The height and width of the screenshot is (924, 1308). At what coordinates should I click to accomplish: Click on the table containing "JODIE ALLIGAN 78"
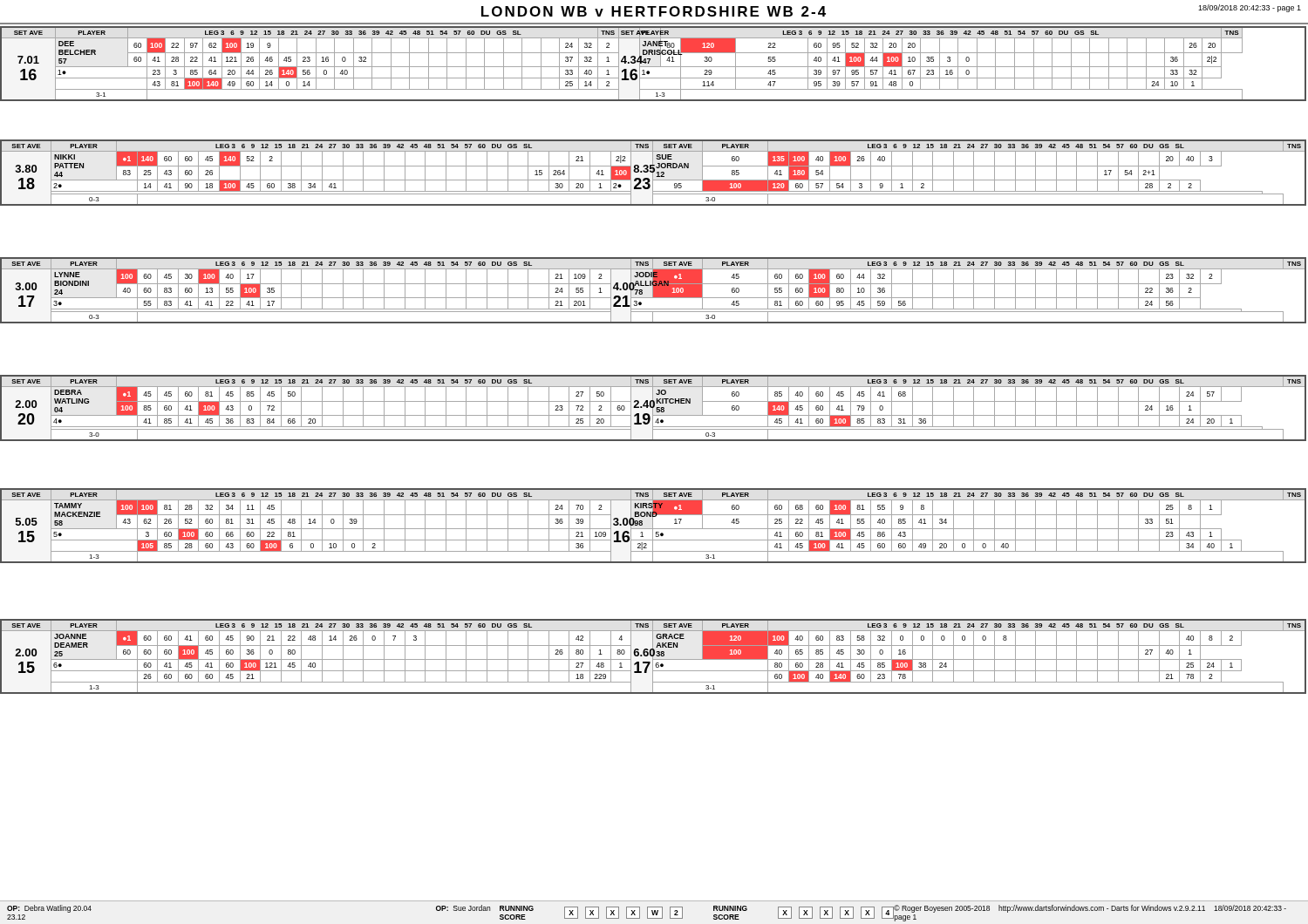tap(654, 290)
